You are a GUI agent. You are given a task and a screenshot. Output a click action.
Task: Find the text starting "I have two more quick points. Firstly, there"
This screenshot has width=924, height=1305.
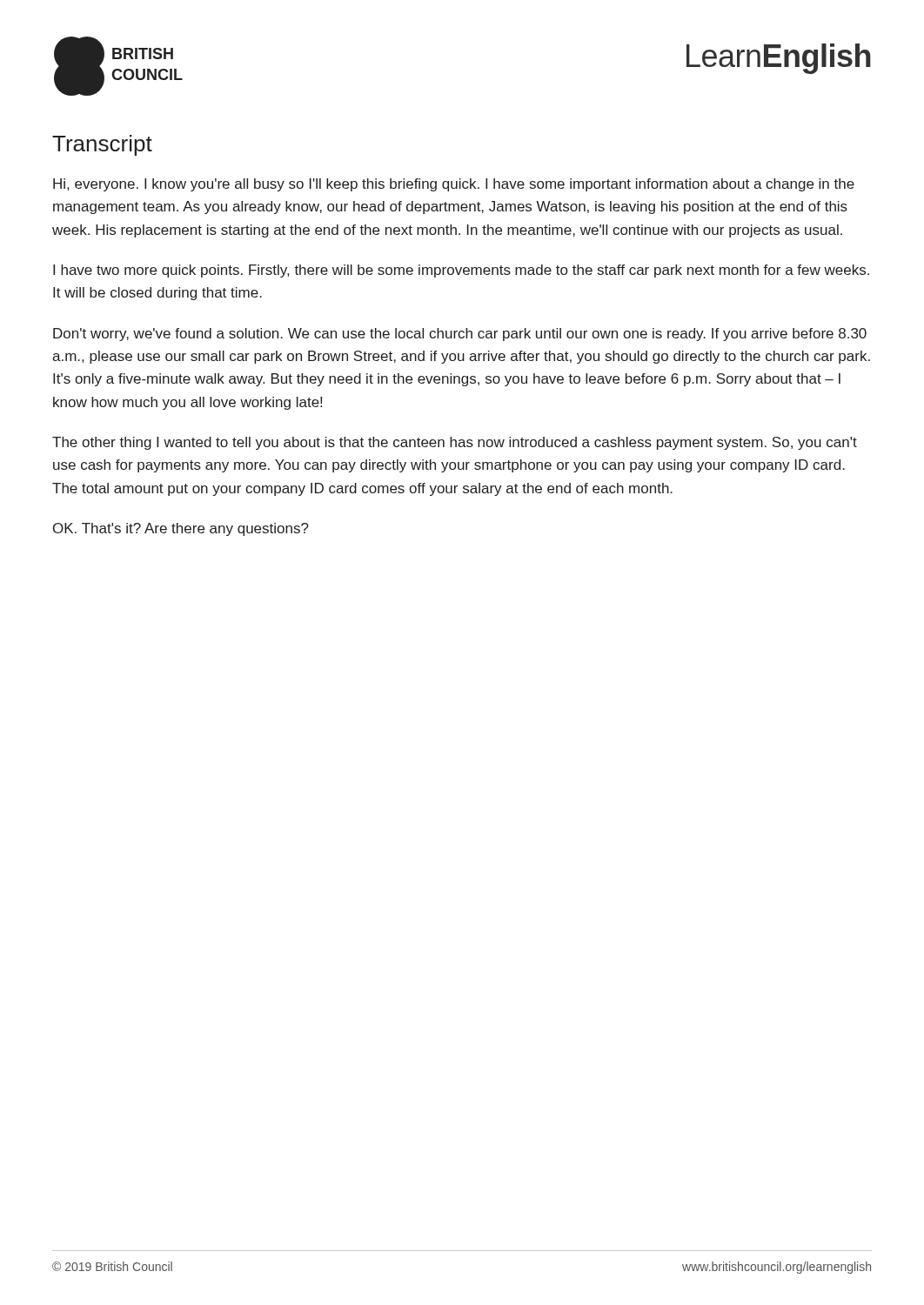(462, 282)
